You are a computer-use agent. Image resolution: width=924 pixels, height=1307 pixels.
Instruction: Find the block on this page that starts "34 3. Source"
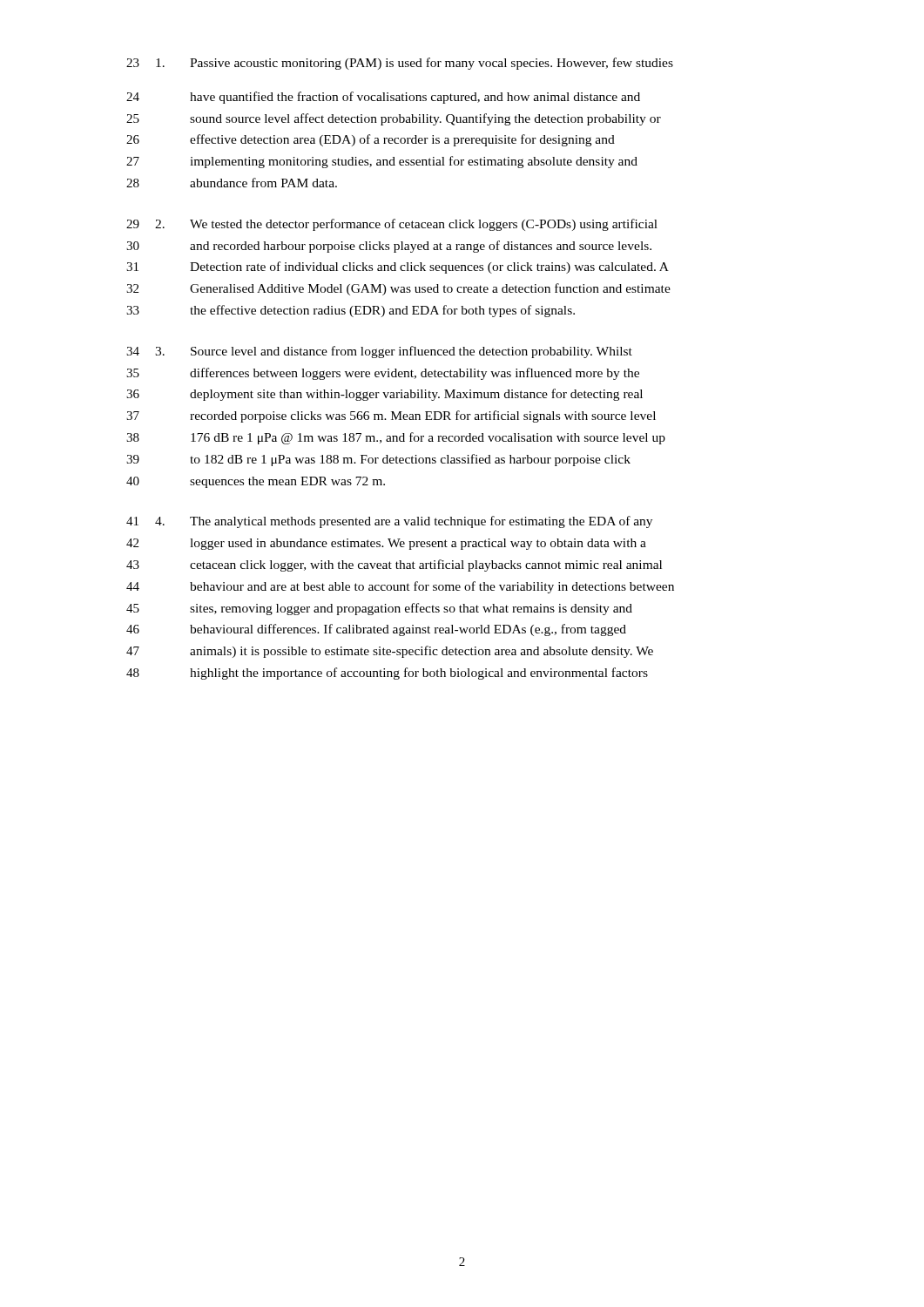pyautogui.click(x=475, y=351)
